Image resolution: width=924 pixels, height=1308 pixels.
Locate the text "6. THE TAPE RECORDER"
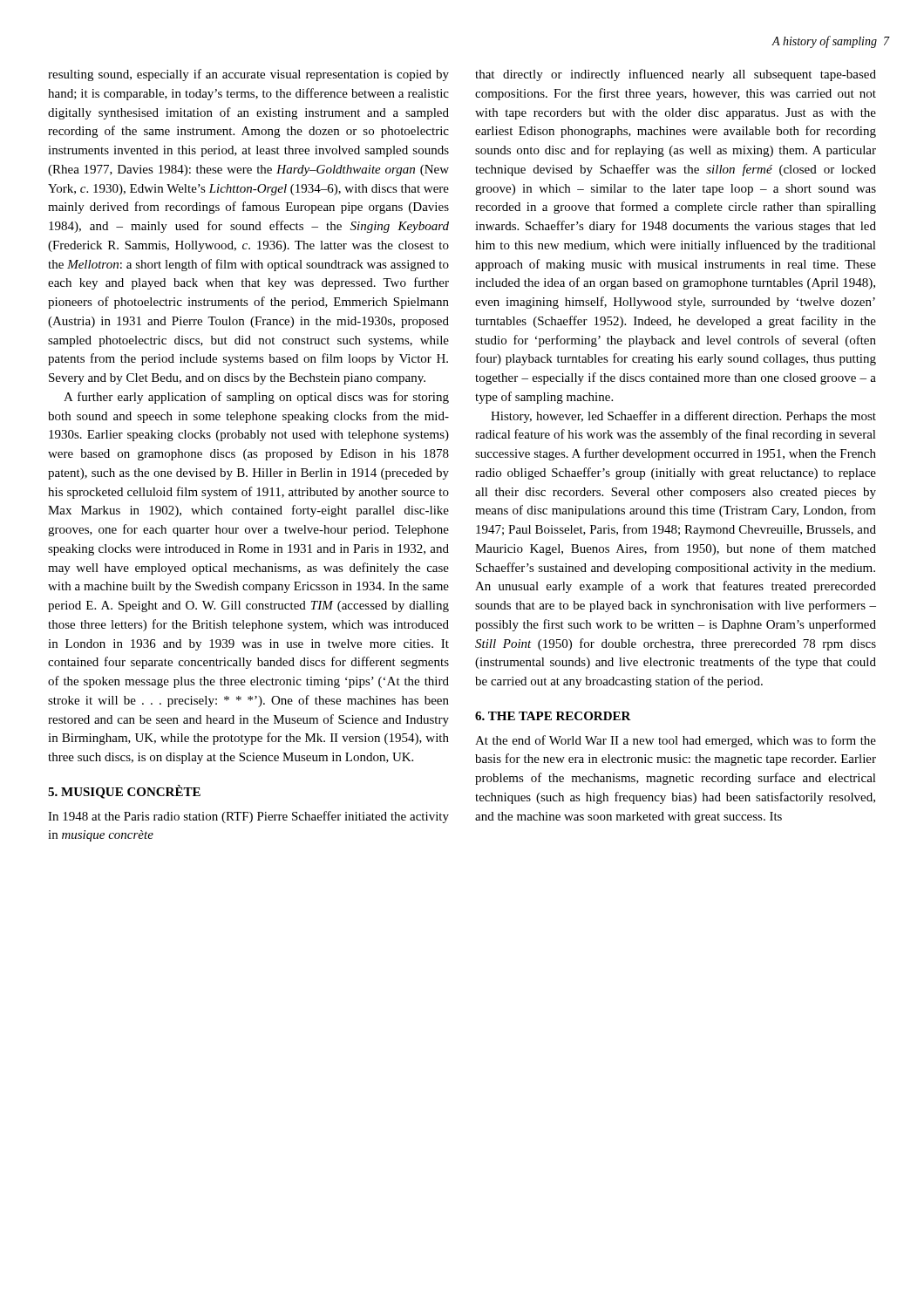pos(553,716)
